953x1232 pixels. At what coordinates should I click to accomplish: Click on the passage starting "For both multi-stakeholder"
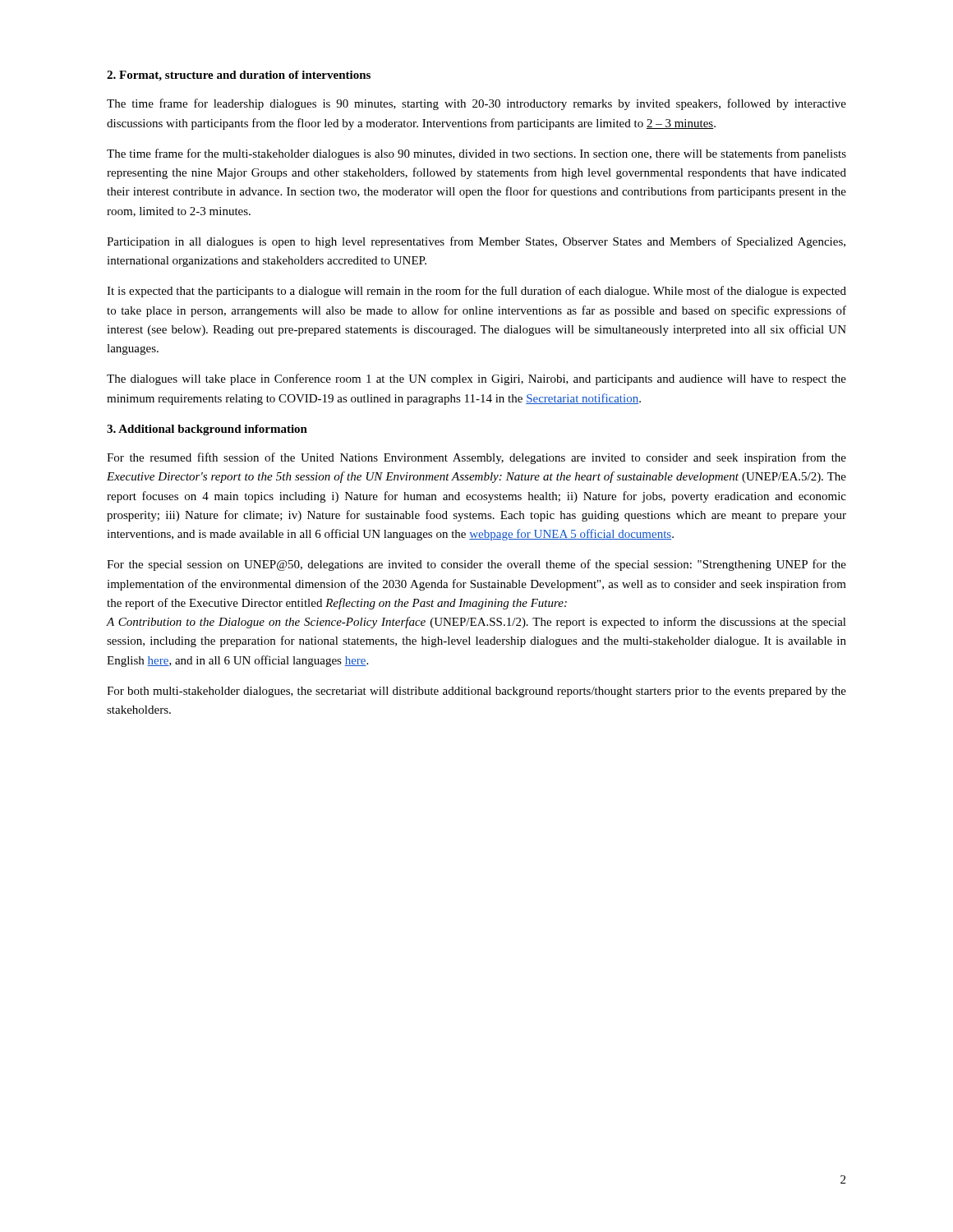click(476, 700)
